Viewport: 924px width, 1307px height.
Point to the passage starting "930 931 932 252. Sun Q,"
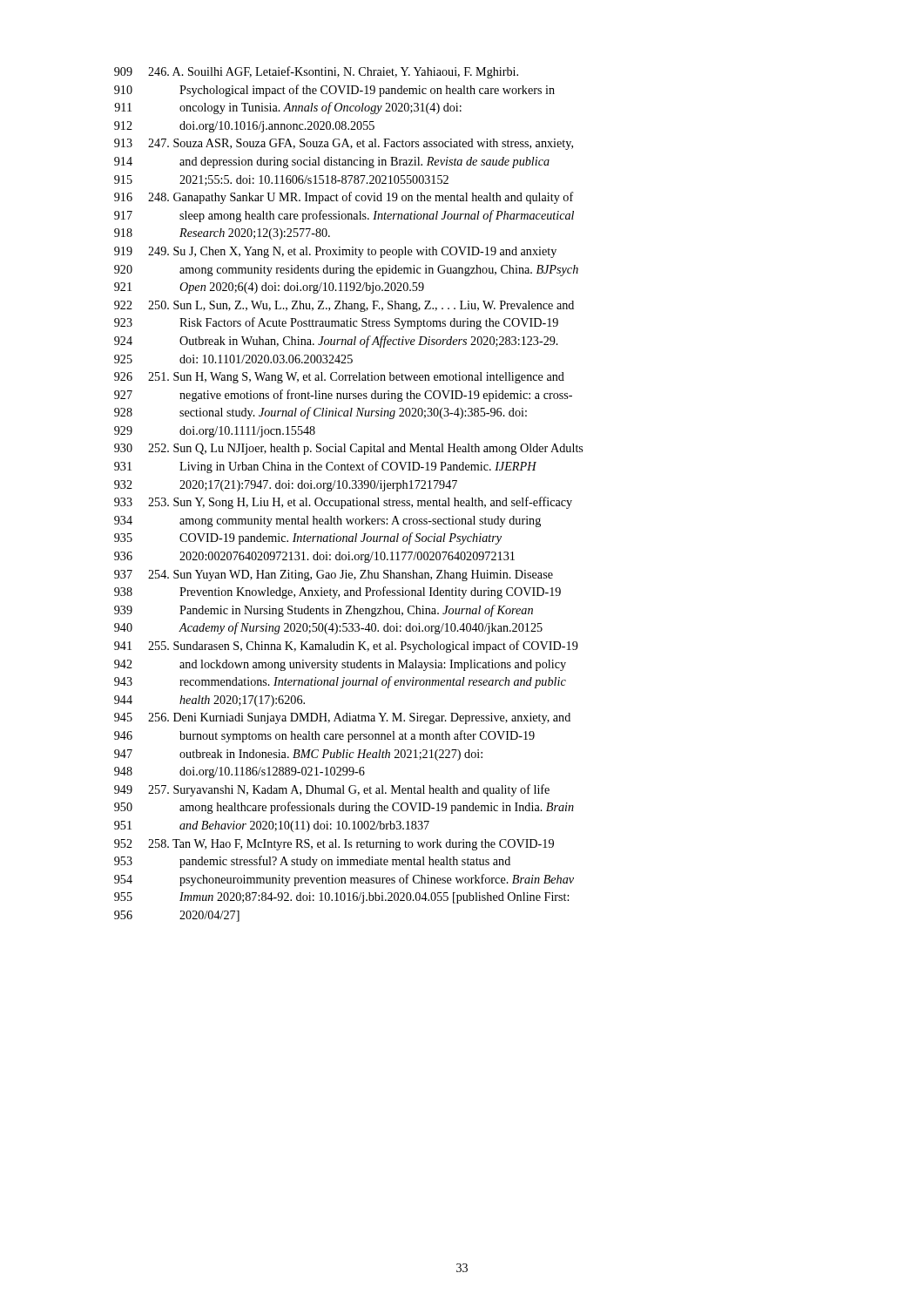[471, 466]
